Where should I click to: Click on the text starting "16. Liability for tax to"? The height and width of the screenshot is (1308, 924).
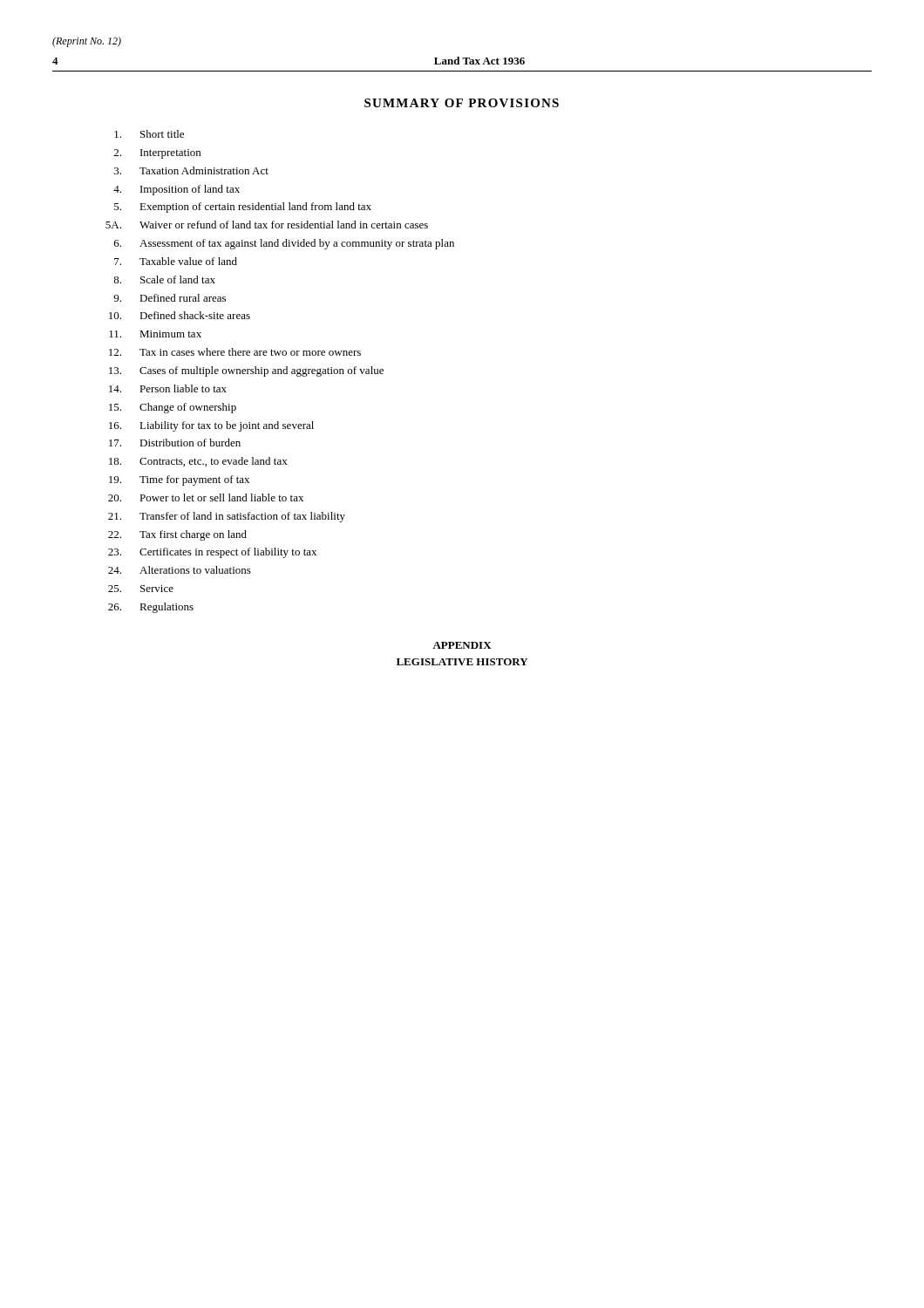[211, 426]
